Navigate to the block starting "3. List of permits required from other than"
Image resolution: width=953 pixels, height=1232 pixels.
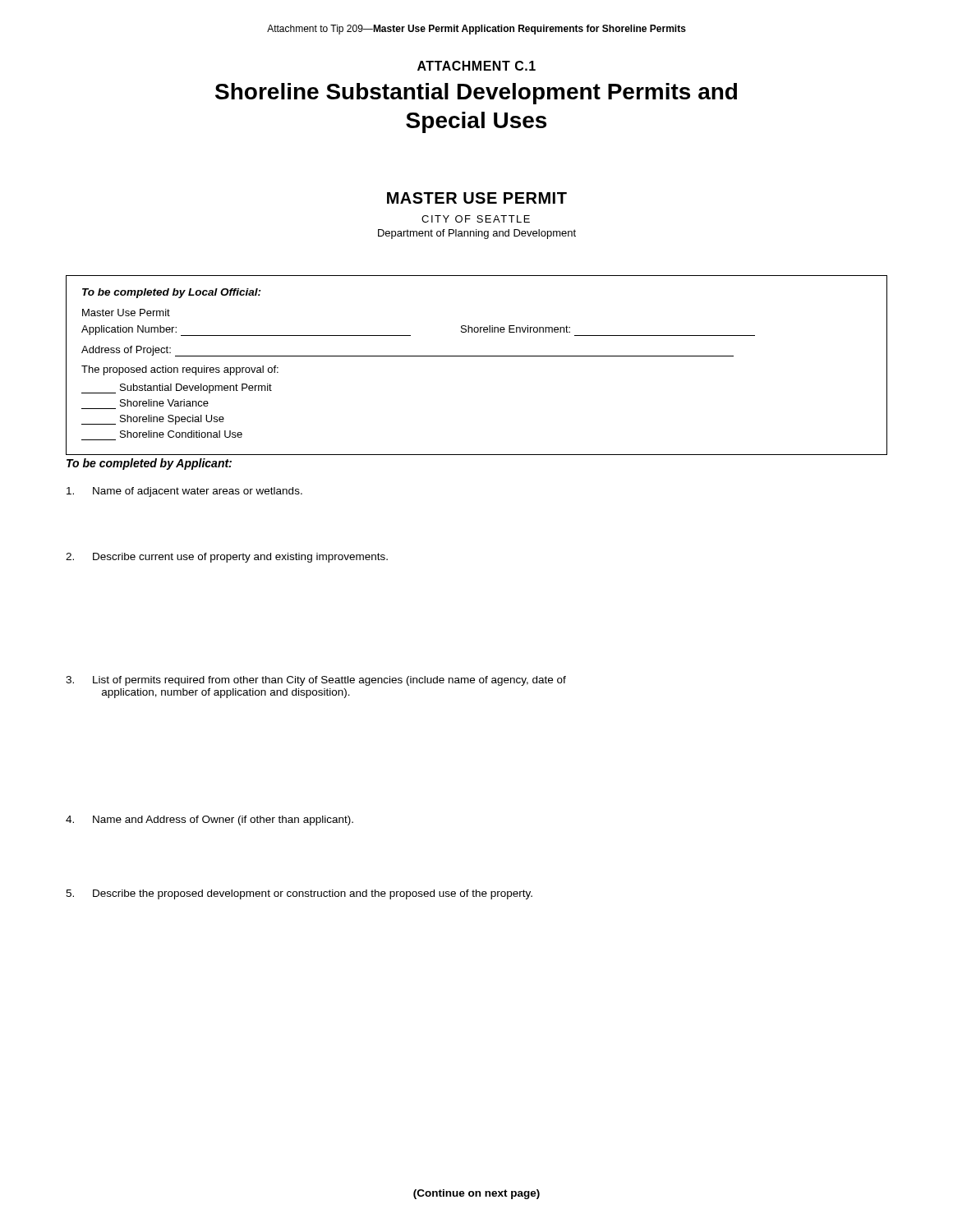click(316, 686)
